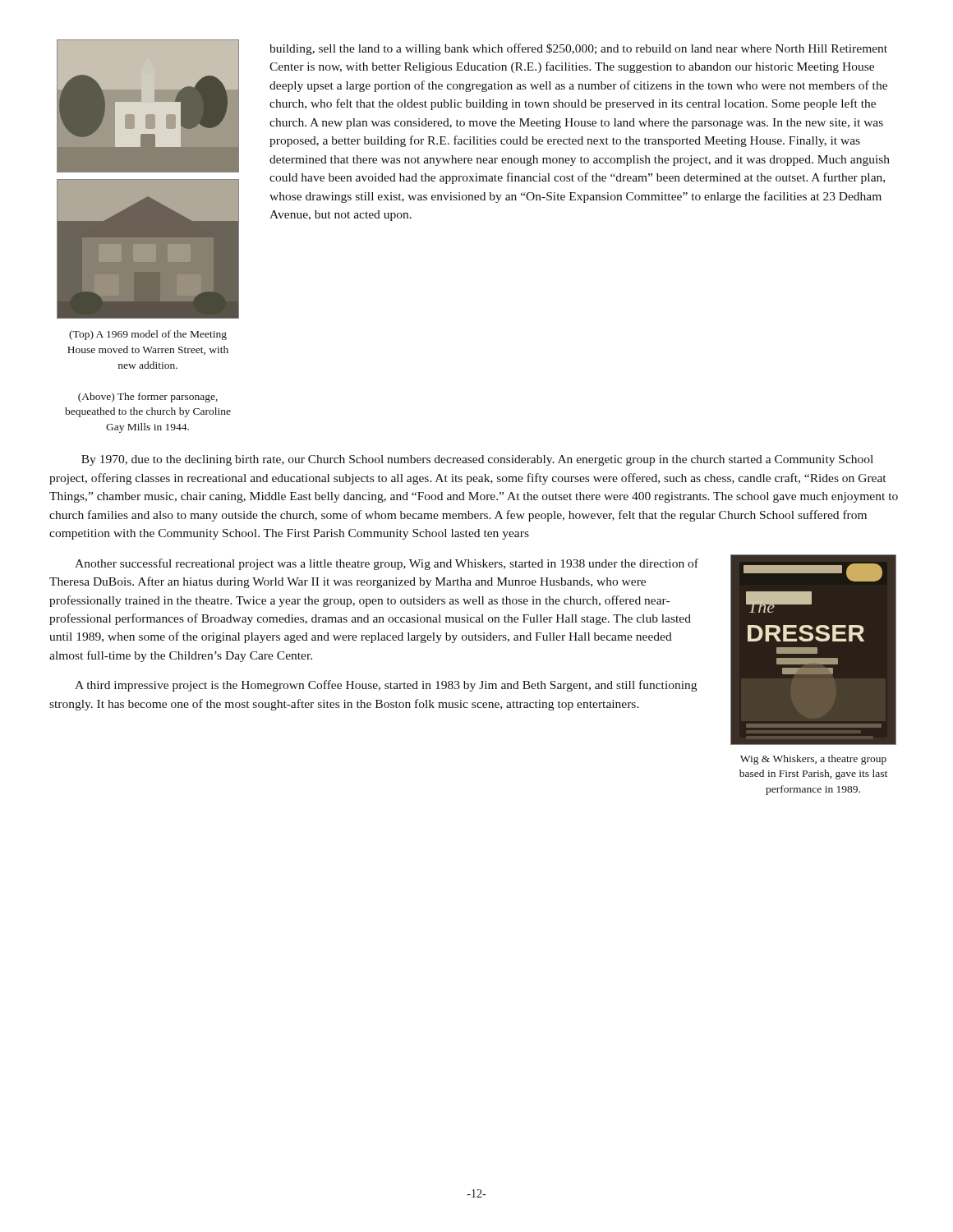This screenshot has height=1232, width=953.
Task: Navigate to the region starting "(Top) A 1969 model"
Action: point(148,335)
